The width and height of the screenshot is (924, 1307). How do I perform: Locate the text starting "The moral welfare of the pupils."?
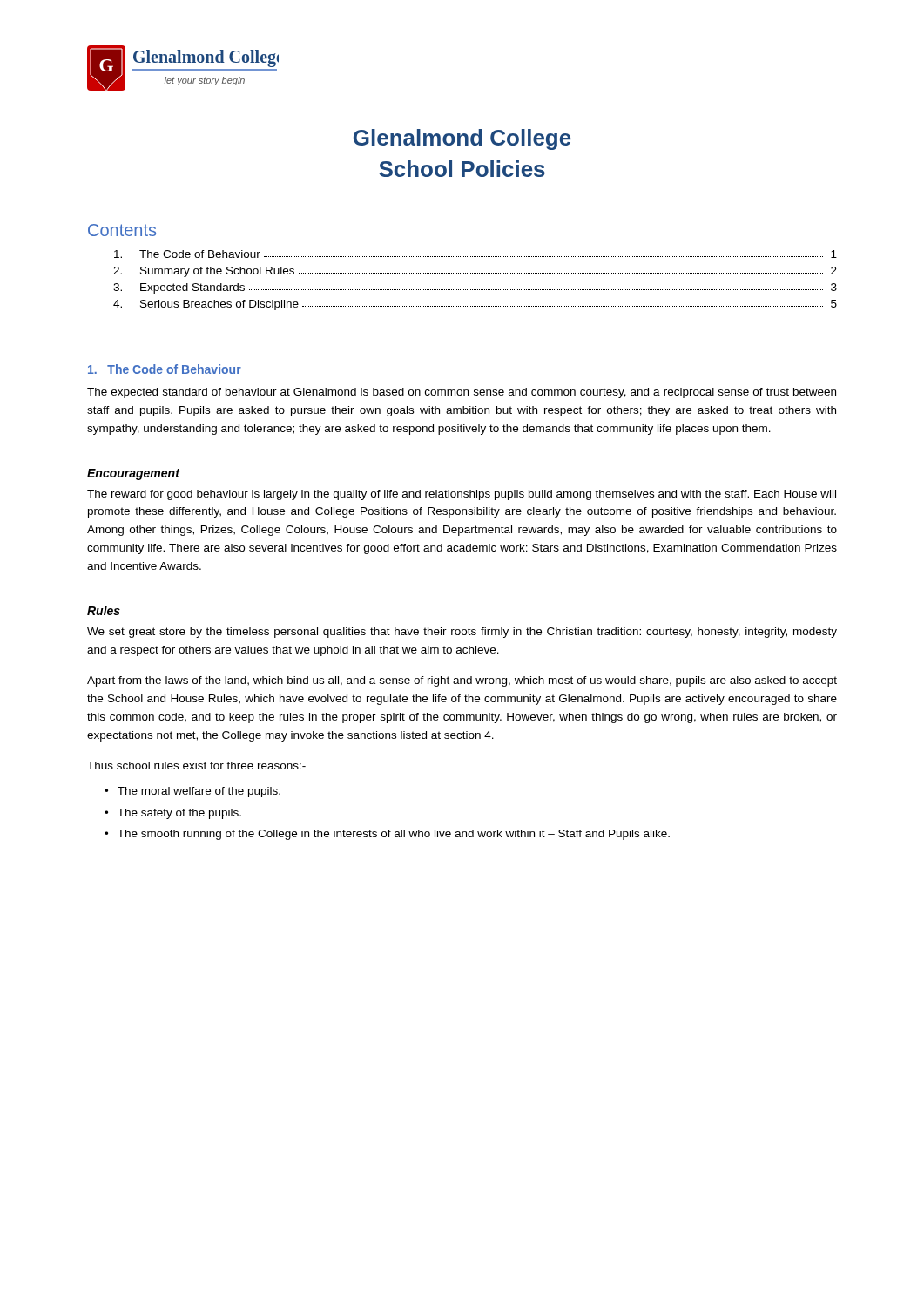point(199,790)
